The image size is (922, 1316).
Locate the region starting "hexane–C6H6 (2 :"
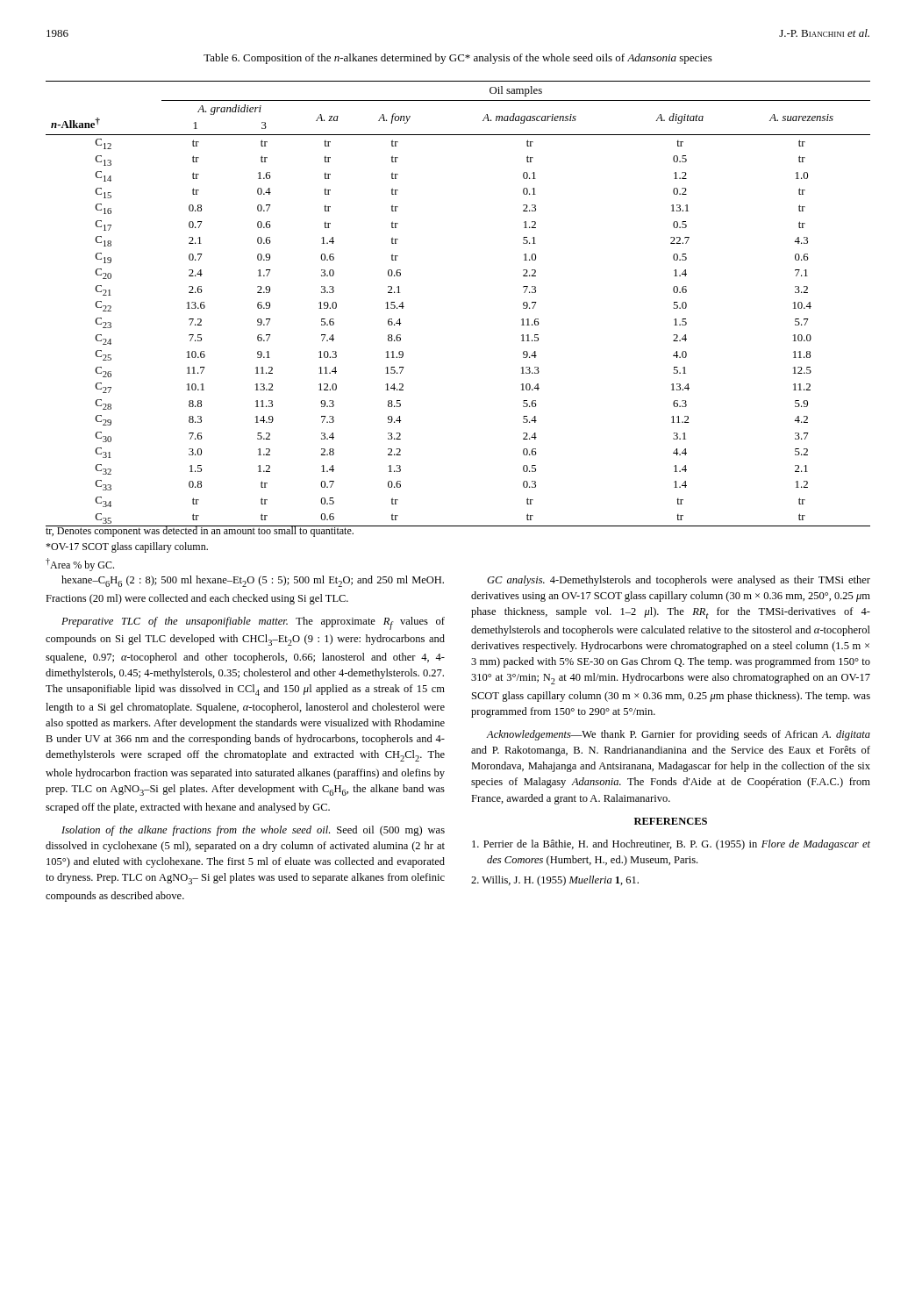pos(245,589)
